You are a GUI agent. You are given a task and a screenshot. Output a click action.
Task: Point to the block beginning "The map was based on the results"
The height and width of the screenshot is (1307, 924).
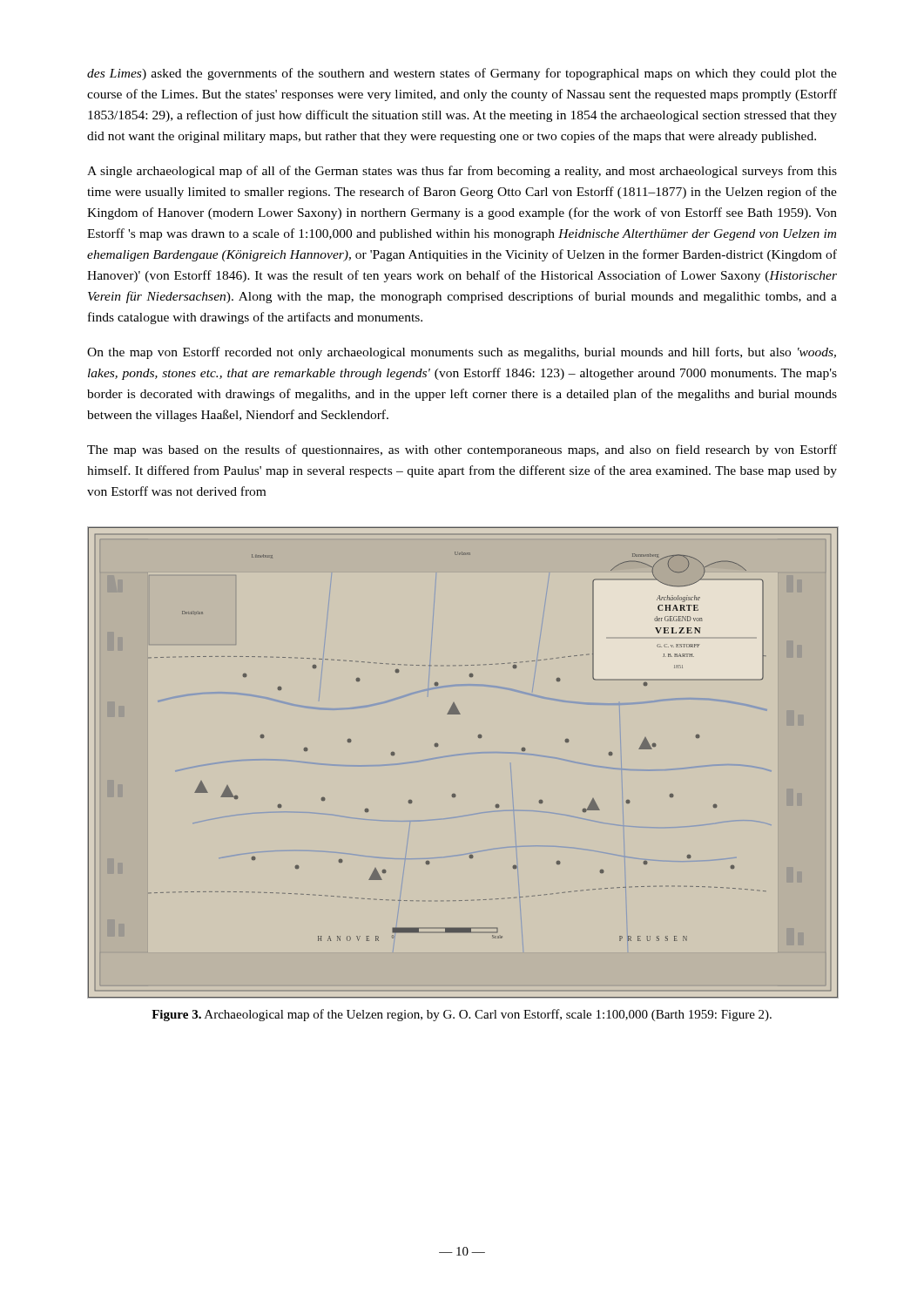(462, 470)
